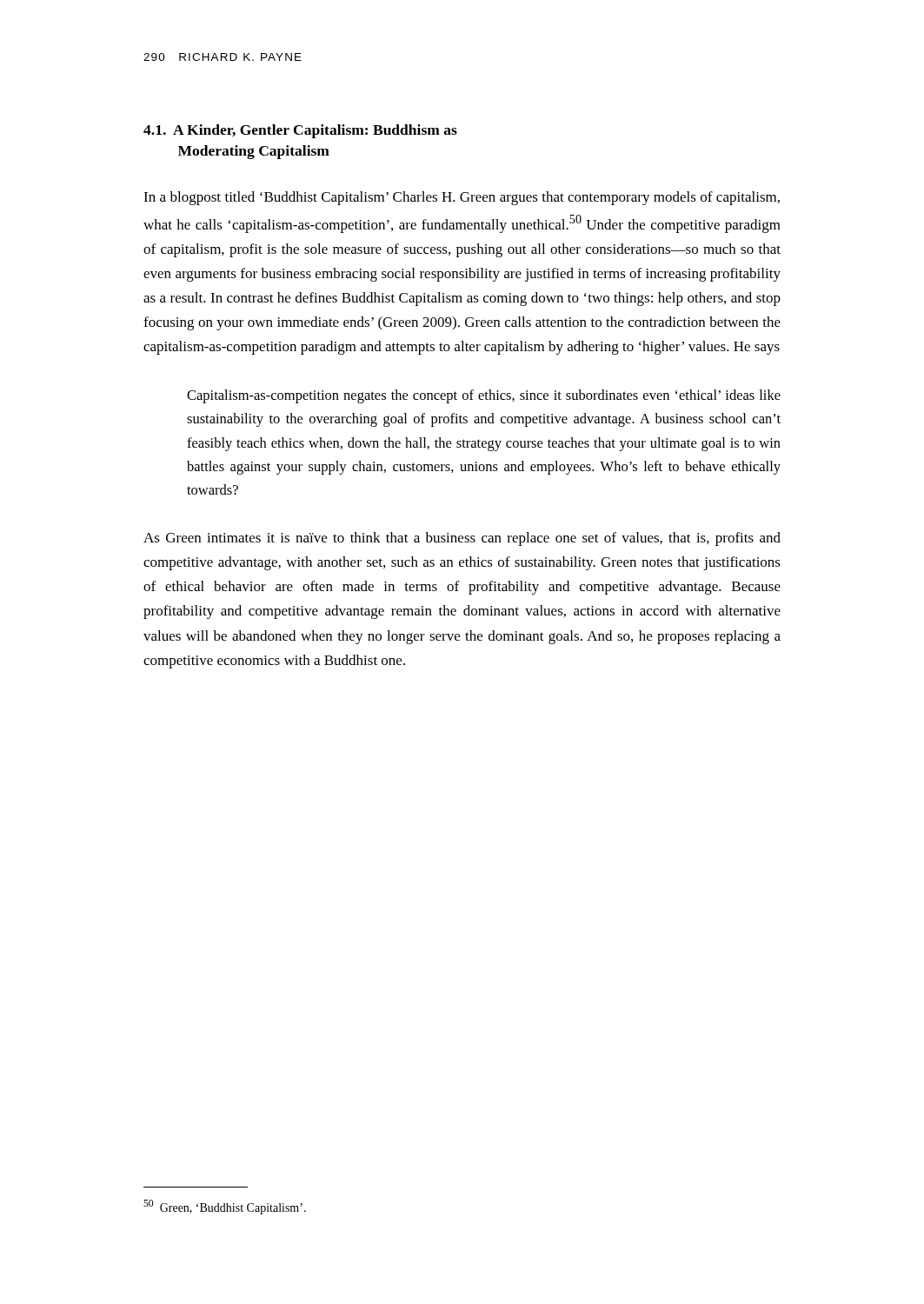The width and height of the screenshot is (924, 1304).
Task: Select the section header that reads "4.1. A Kinder, Gentler Capitalism: Buddhism as"
Action: (x=300, y=140)
